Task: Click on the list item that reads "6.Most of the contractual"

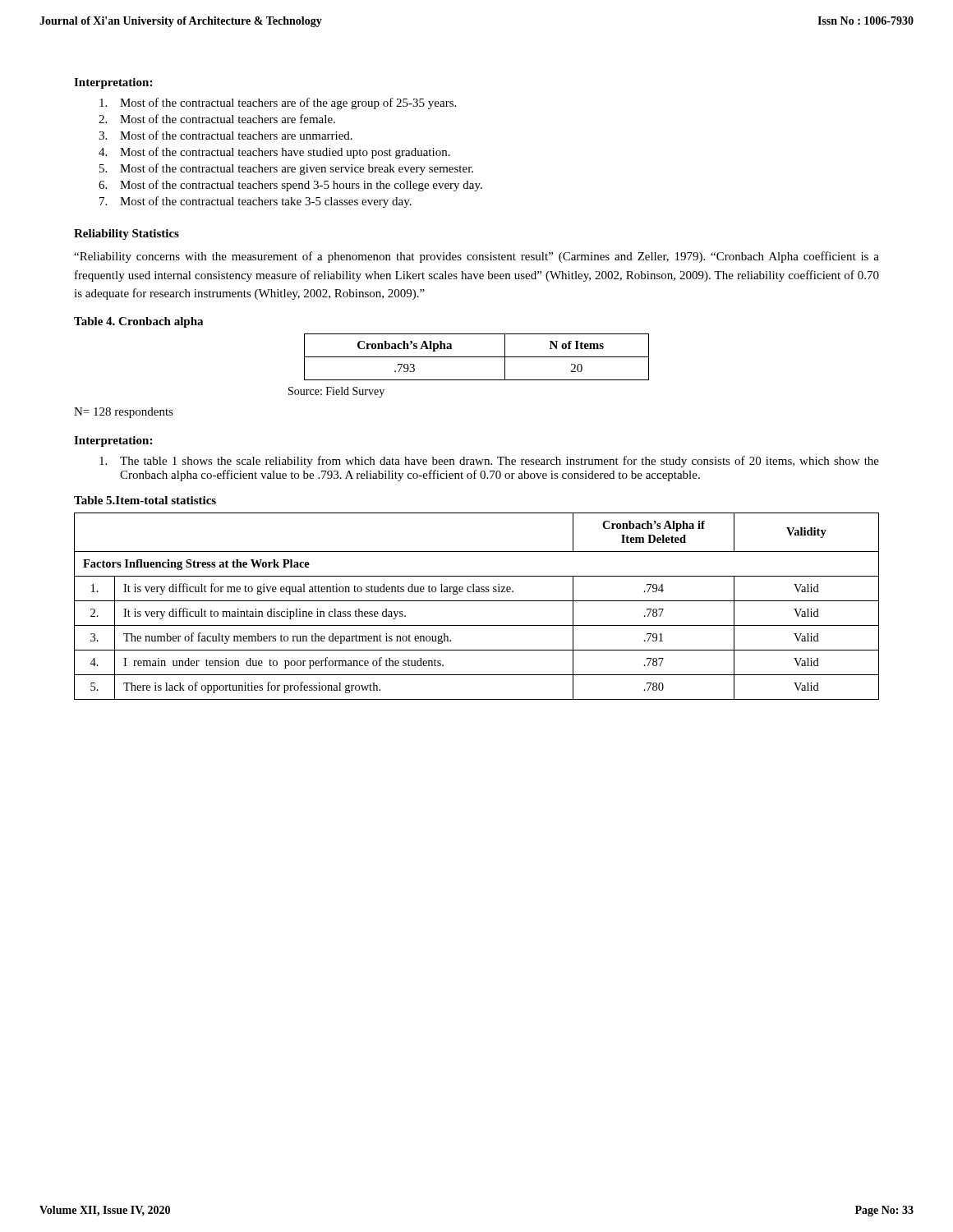Action: coord(291,185)
